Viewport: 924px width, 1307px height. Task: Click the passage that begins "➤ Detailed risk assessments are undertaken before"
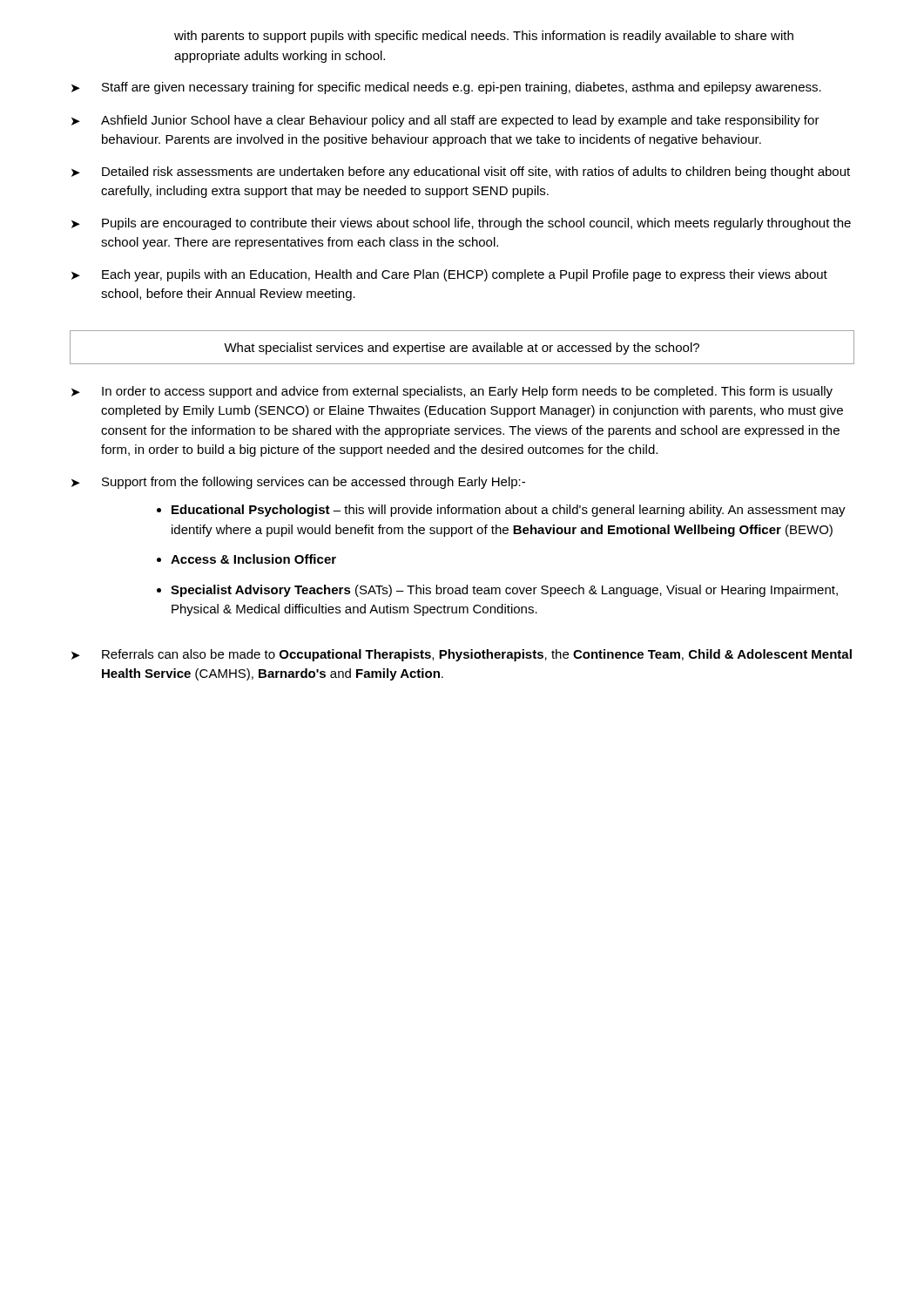462,181
